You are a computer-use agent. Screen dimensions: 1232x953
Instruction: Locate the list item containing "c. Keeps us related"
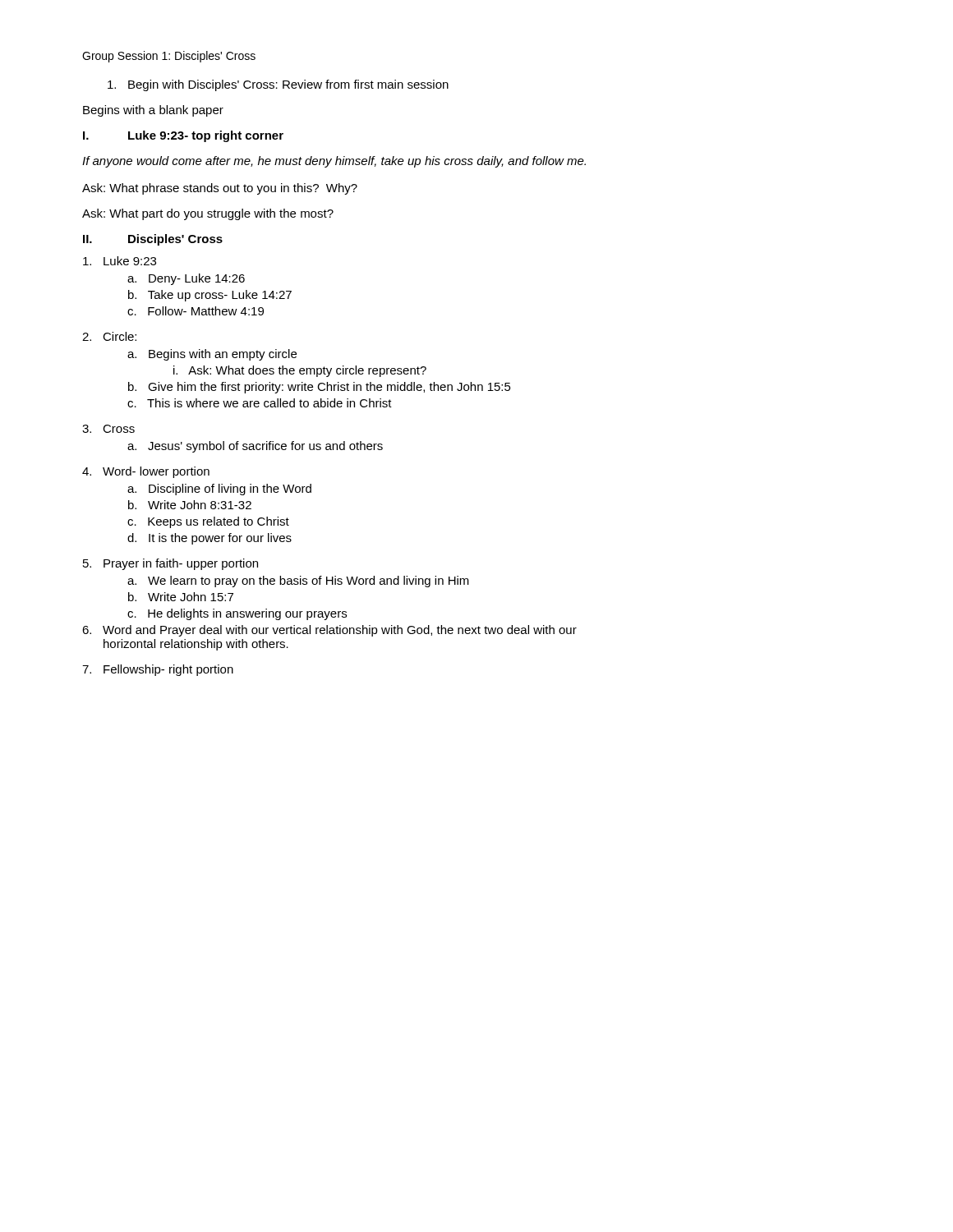(208, 521)
